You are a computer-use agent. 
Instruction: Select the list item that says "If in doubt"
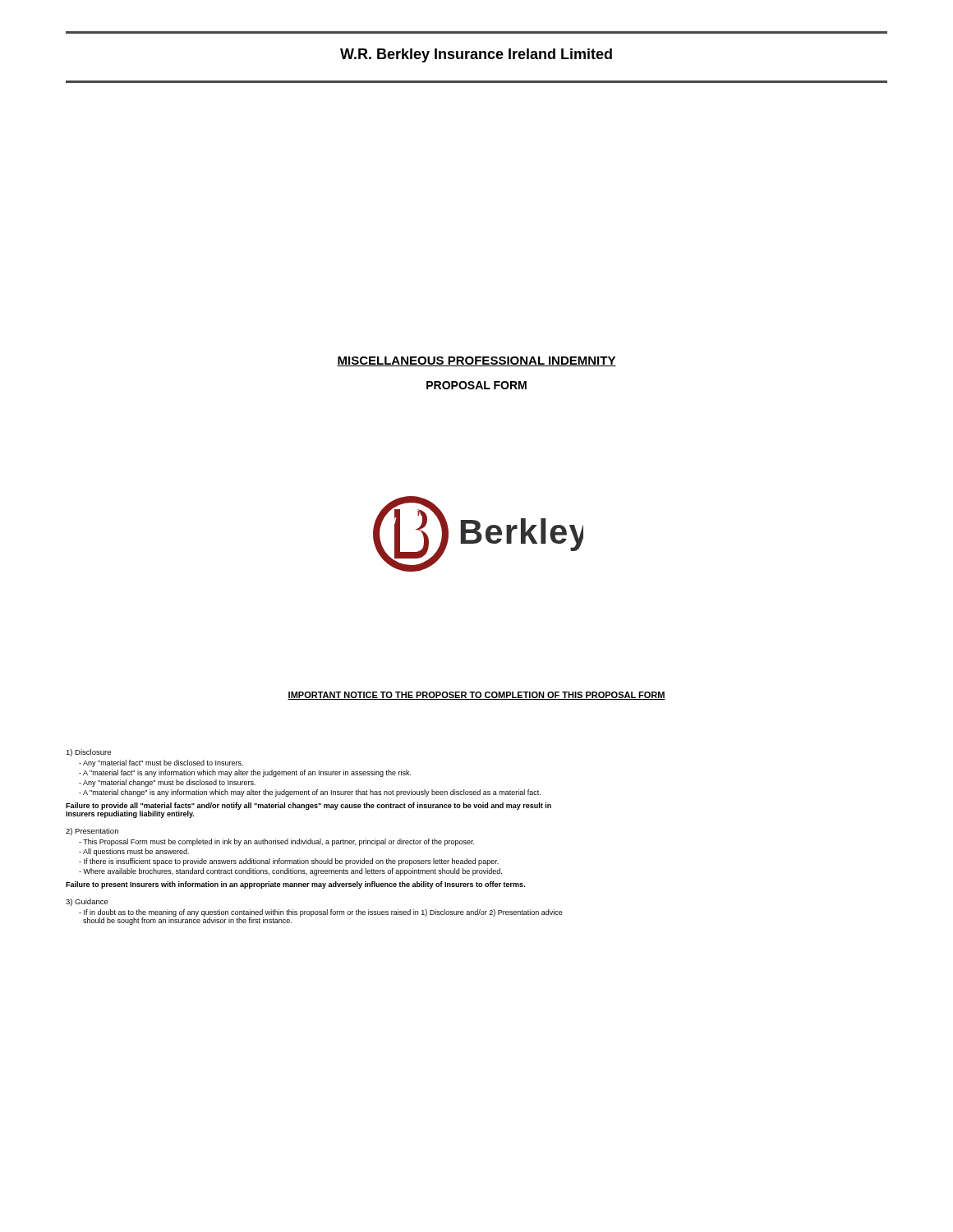pos(321,917)
